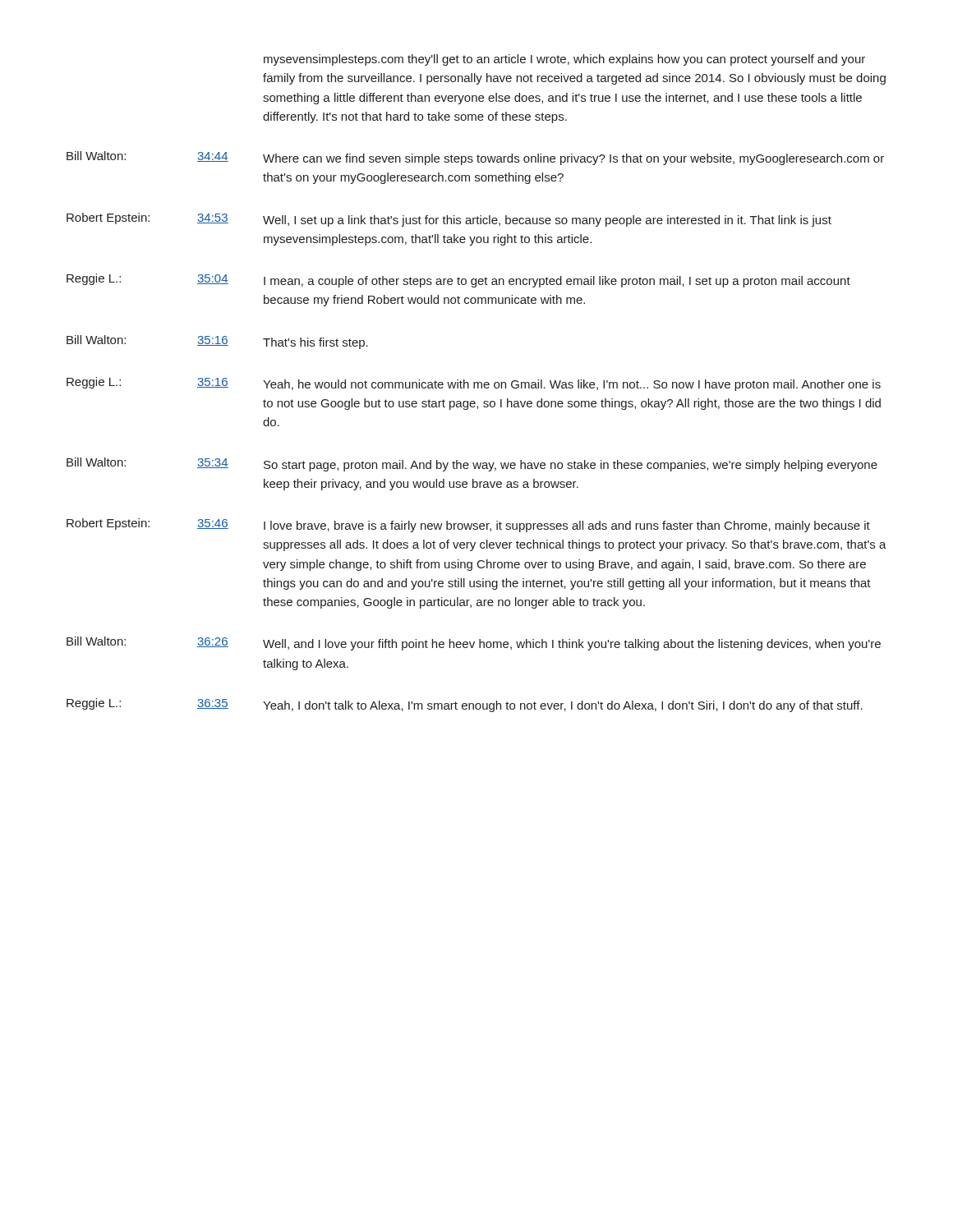Where is the passage that starts "I love brave,"?
Image resolution: width=953 pixels, height=1232 pixels.
(x=574, y=563)
